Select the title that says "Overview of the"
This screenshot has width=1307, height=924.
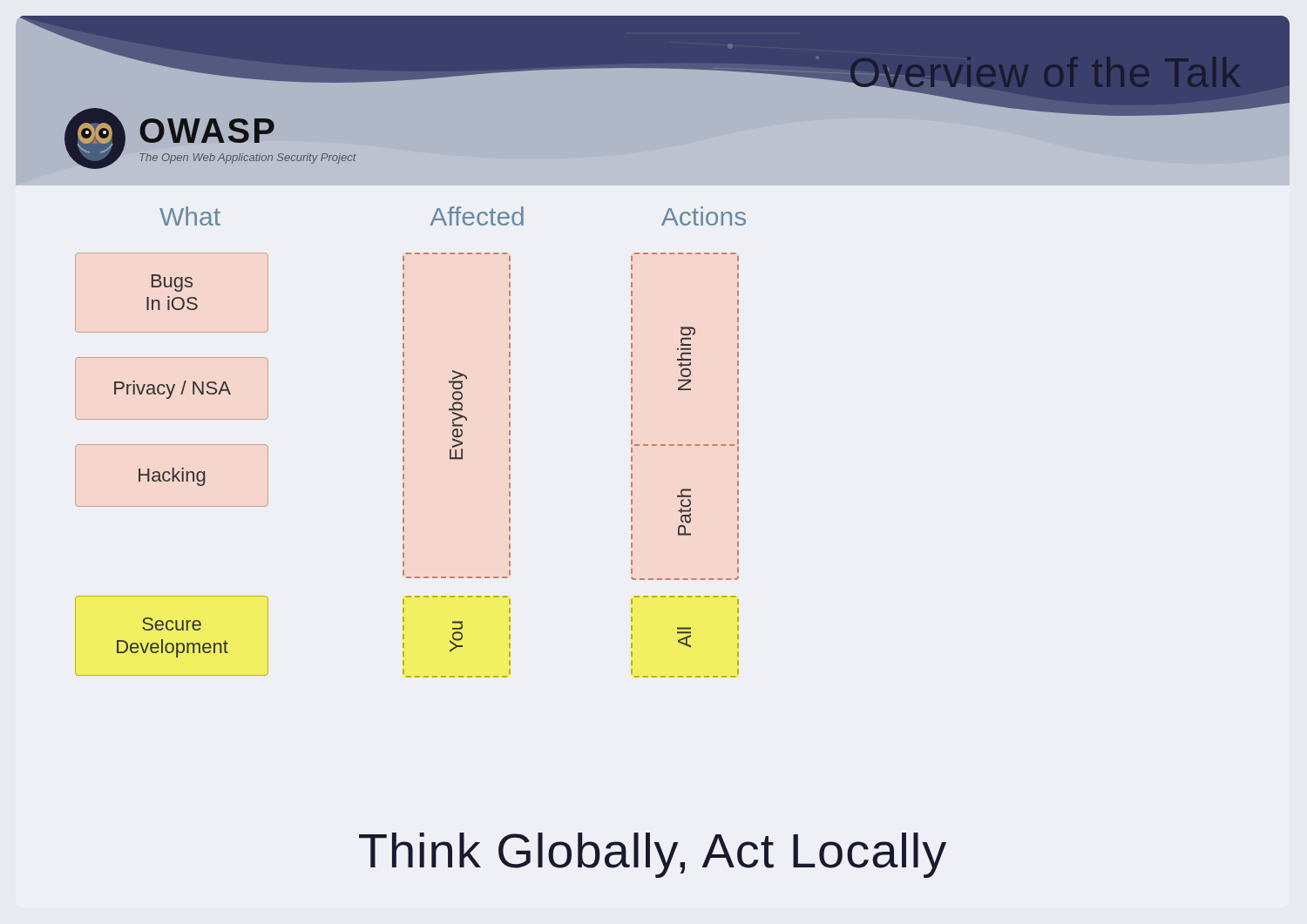[894, 89]
